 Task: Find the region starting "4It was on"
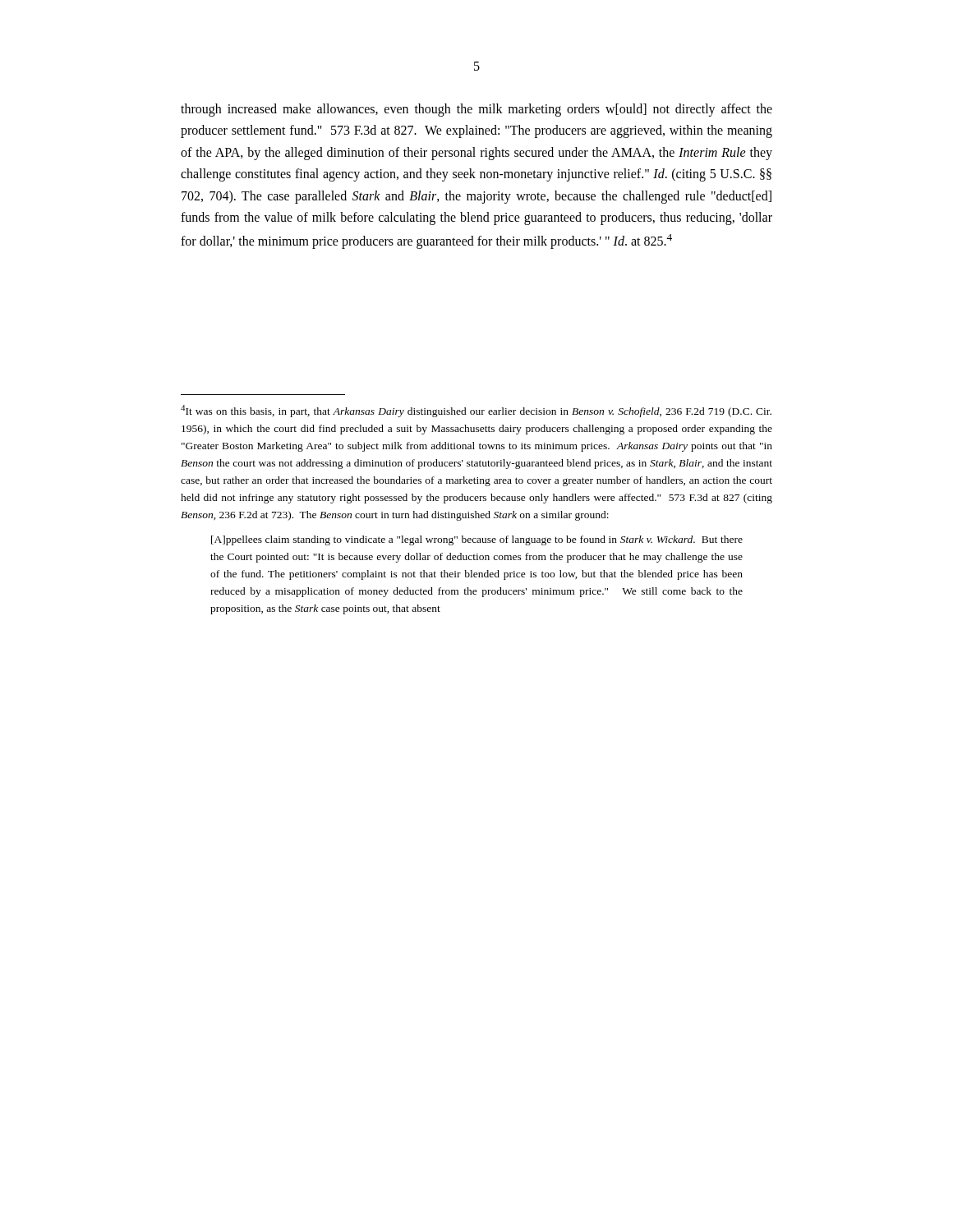[x=476, y=510]
